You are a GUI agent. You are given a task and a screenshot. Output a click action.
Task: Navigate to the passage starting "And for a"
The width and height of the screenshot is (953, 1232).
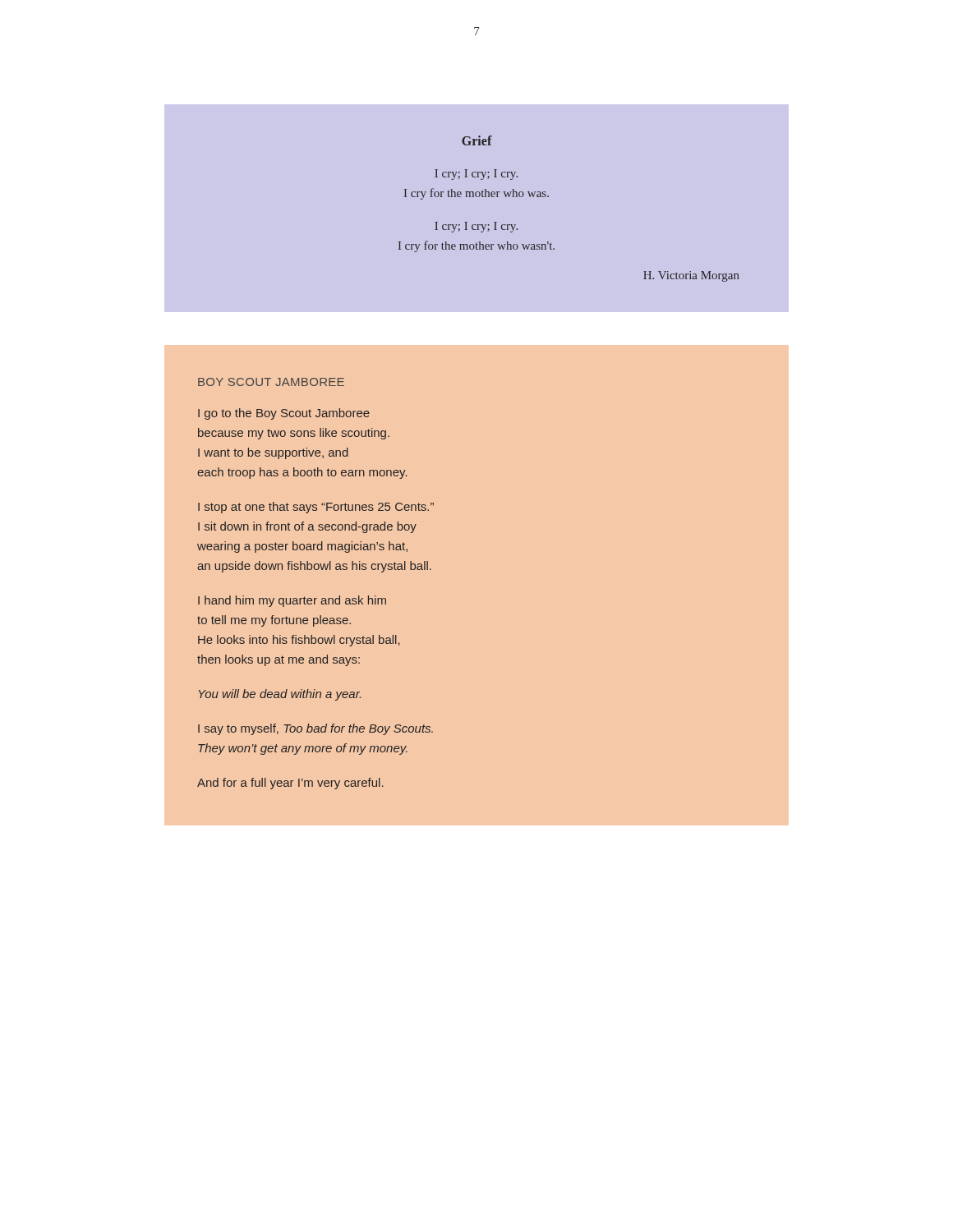pos(291,782)
